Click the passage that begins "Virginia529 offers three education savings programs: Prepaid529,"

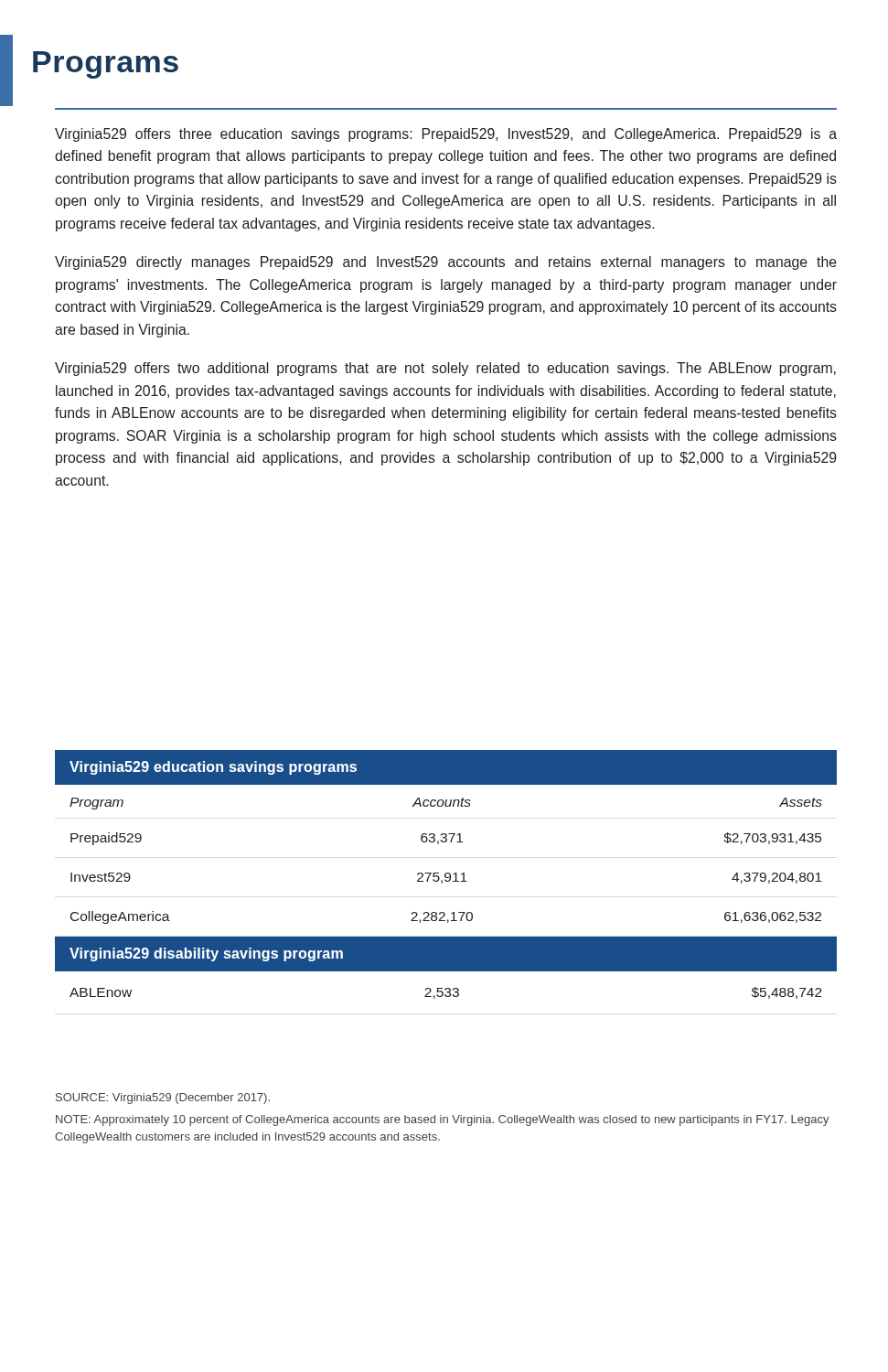click(x=446, y=308)
